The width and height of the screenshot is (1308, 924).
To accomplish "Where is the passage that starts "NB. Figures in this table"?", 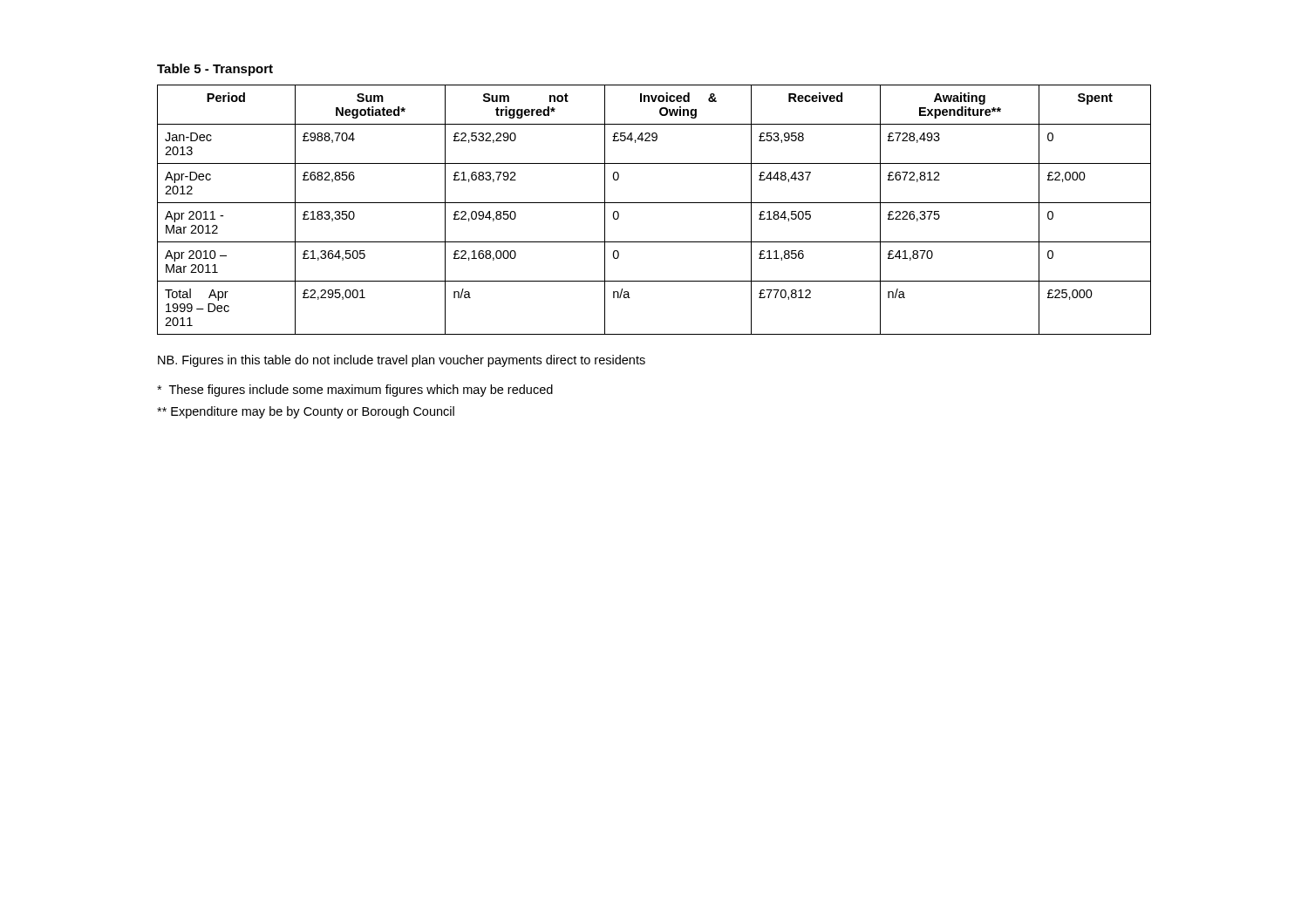I will point(401,360).
